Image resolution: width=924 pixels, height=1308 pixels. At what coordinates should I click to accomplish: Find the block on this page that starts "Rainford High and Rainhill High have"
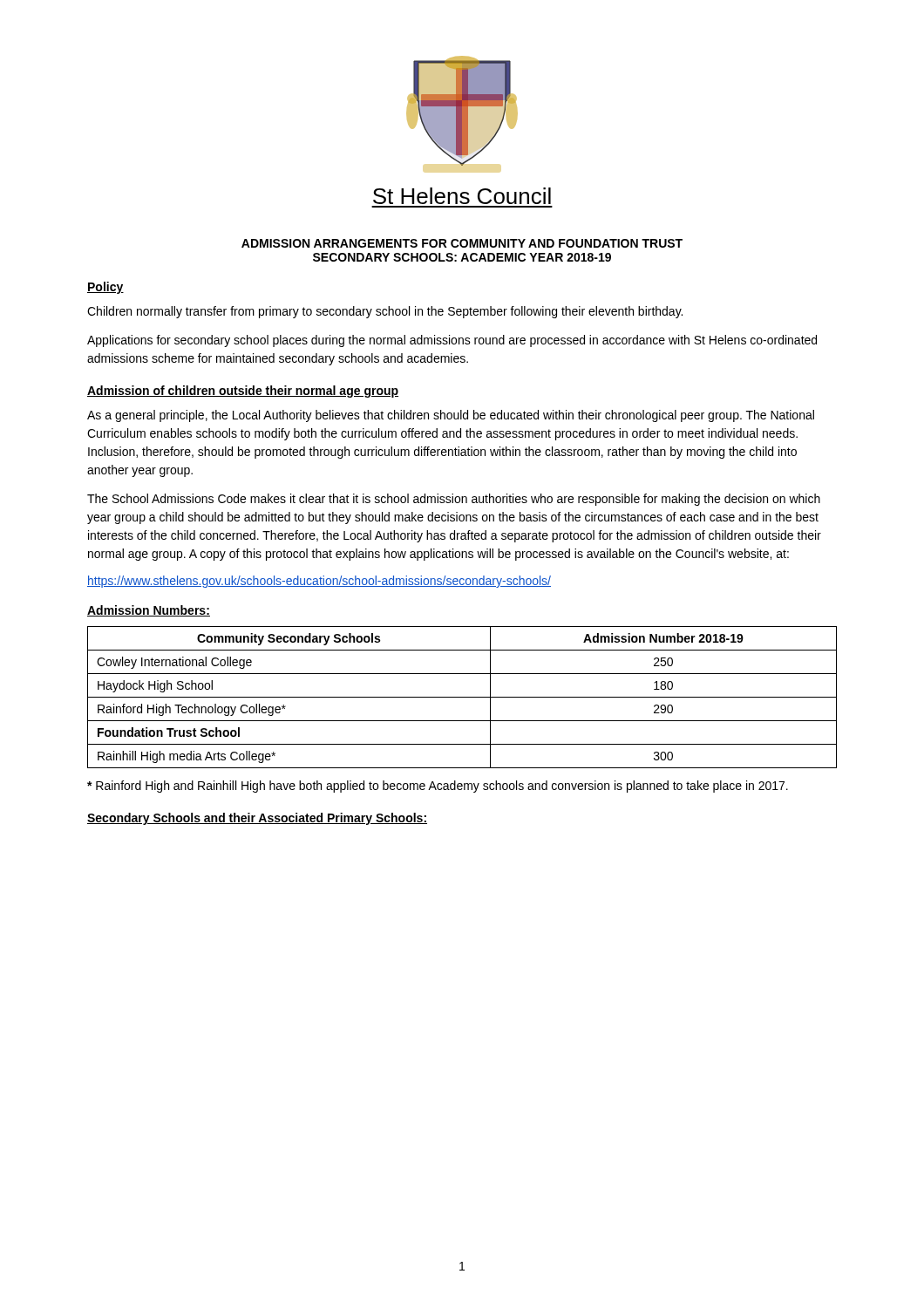pyautogui.click(x=438, y=786)
